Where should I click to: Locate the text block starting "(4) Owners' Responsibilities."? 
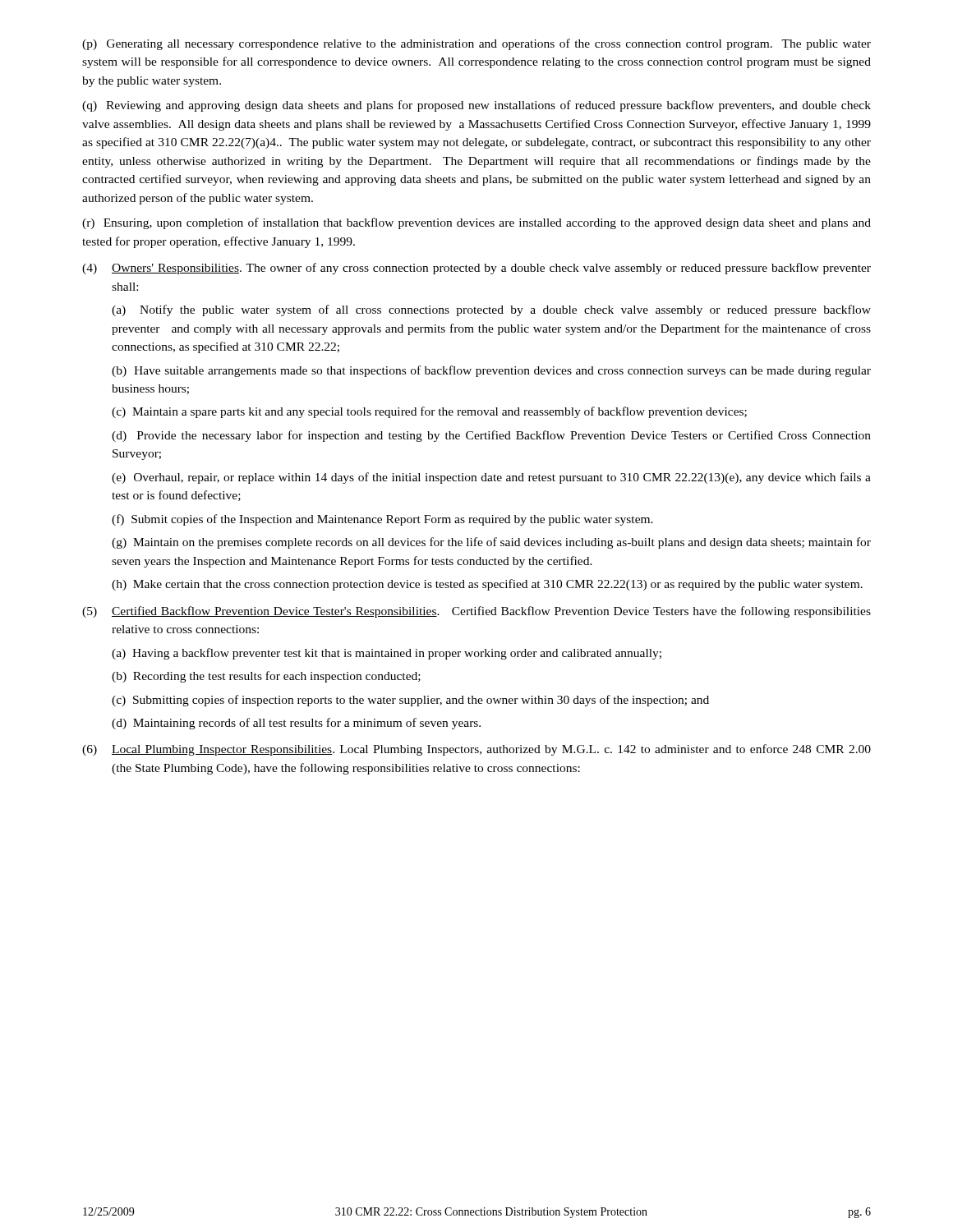pyautogui.click(x=476, y=277)
